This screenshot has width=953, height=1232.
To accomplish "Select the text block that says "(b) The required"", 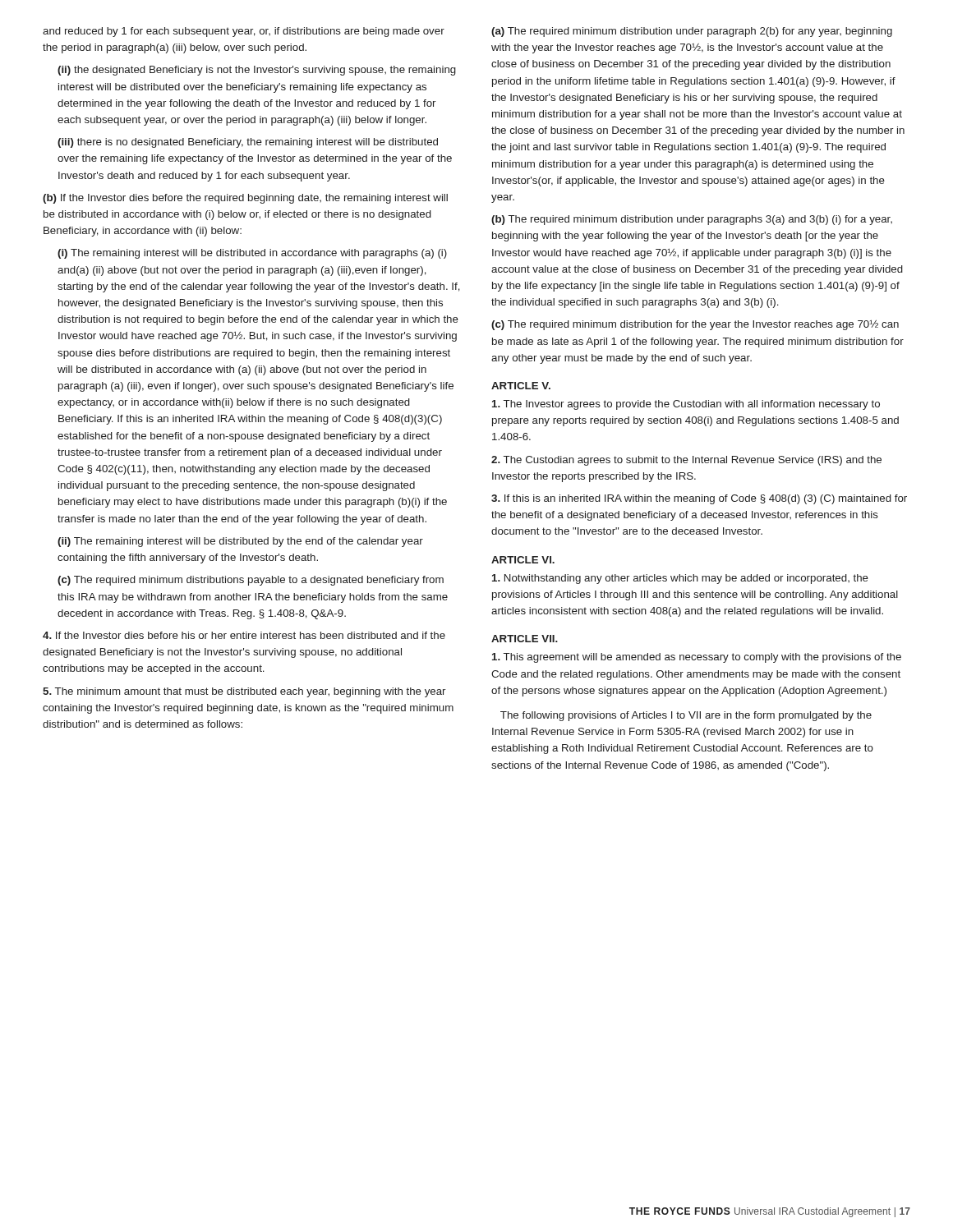I will pyautogui.click(x=701, y=261).
